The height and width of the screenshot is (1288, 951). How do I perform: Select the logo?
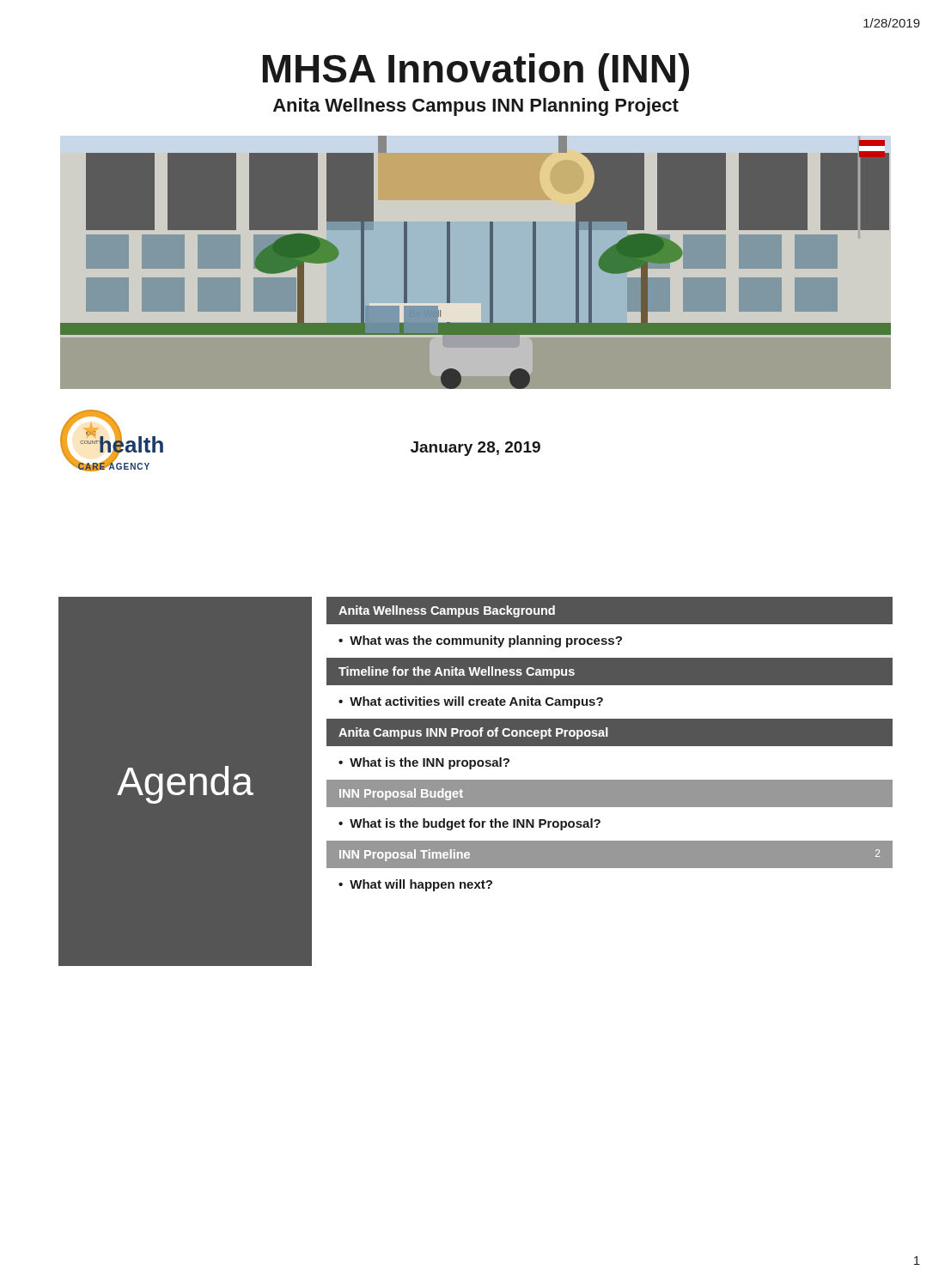[114, 455]
